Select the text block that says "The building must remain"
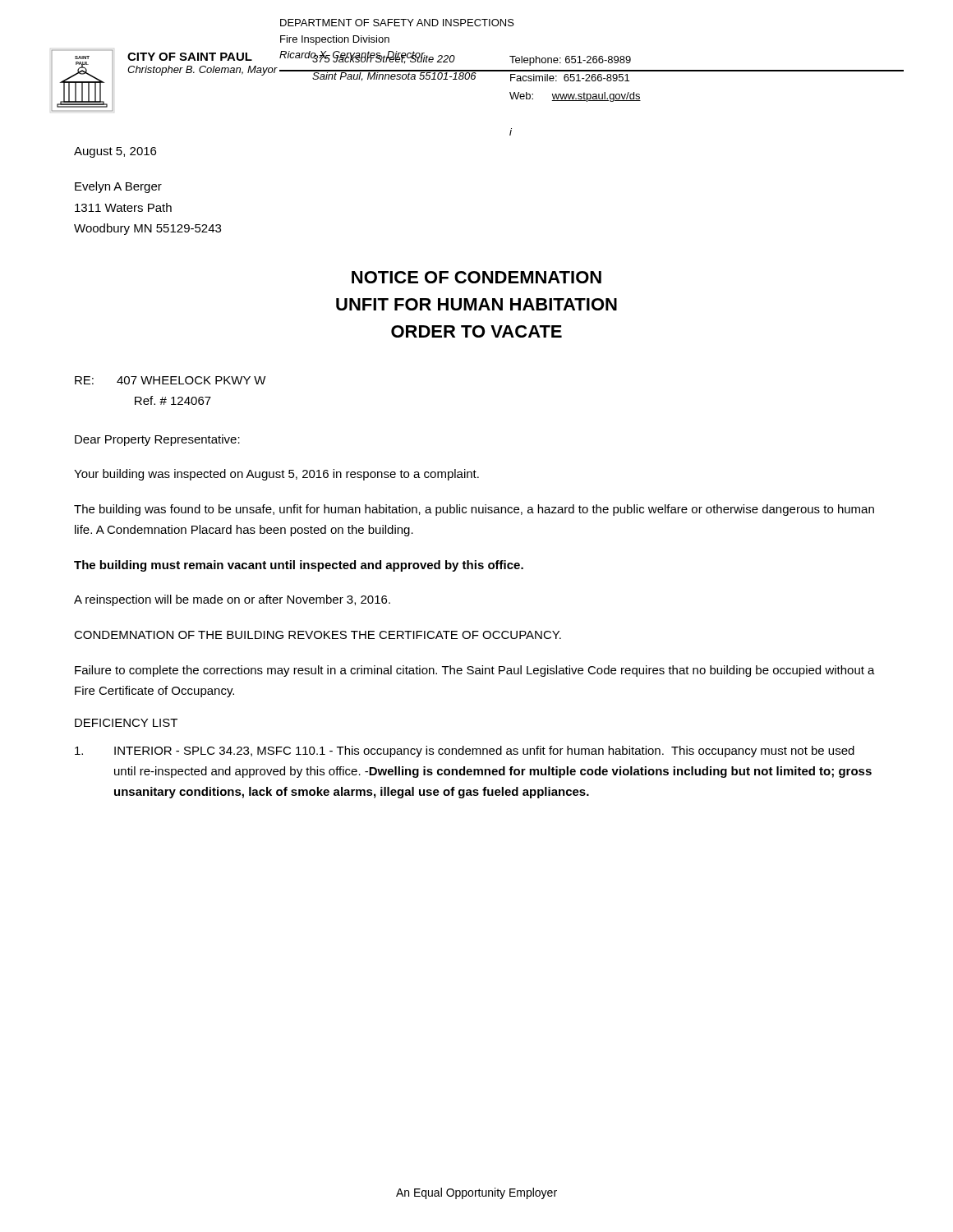 [x=299, y=564]
